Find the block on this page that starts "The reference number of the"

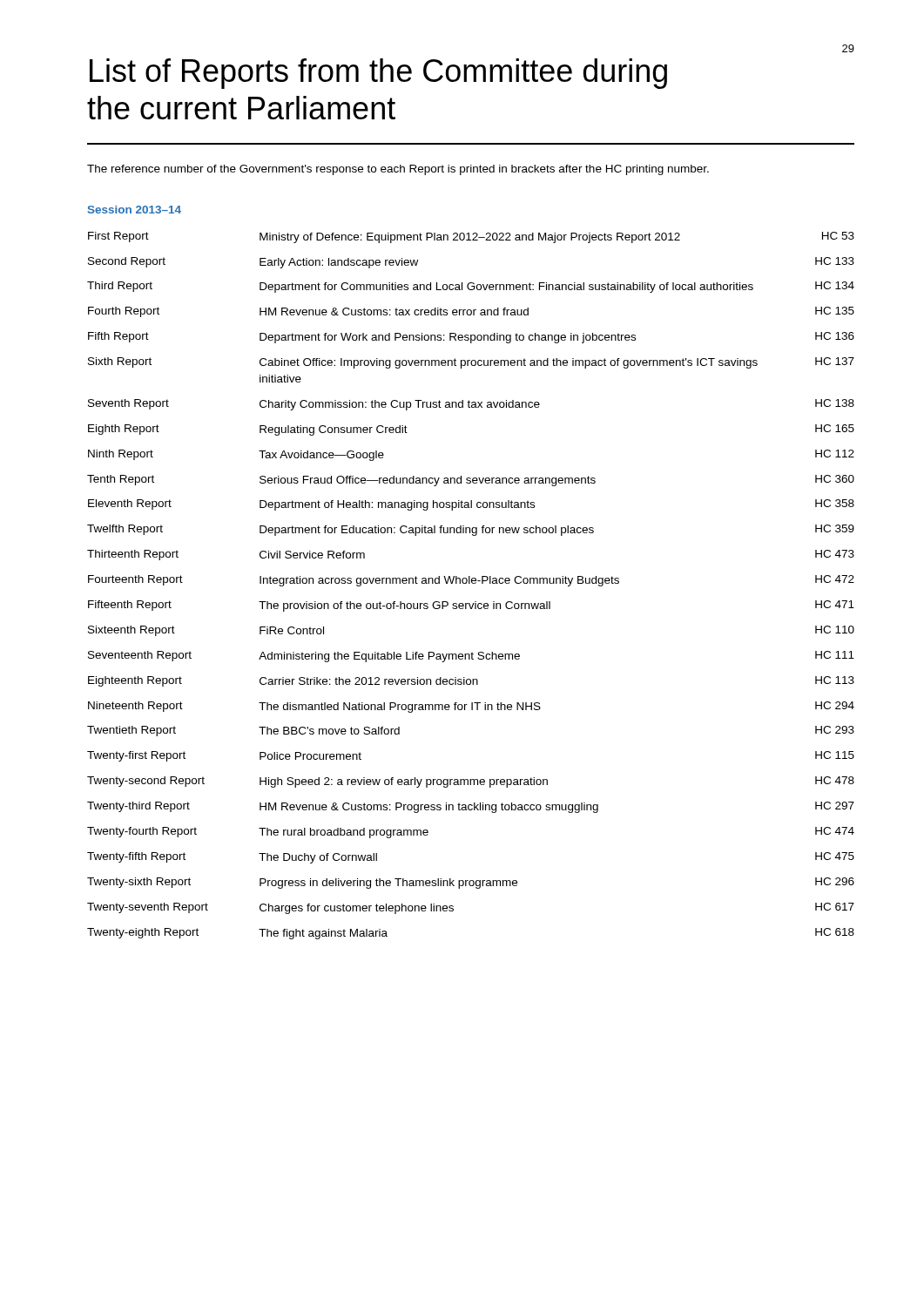398,169
